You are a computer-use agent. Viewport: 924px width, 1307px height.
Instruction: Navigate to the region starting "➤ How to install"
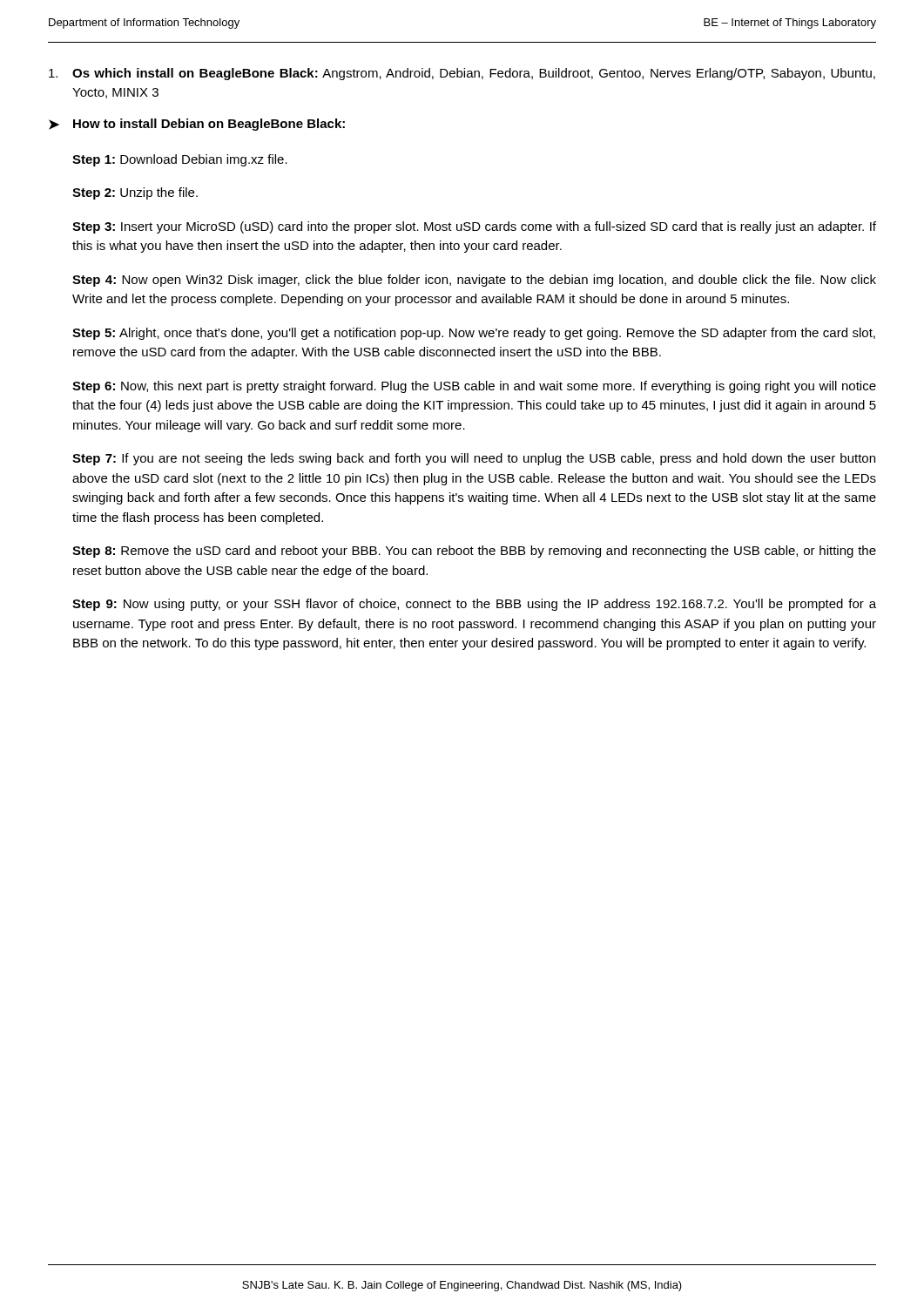tap(197, 124)
